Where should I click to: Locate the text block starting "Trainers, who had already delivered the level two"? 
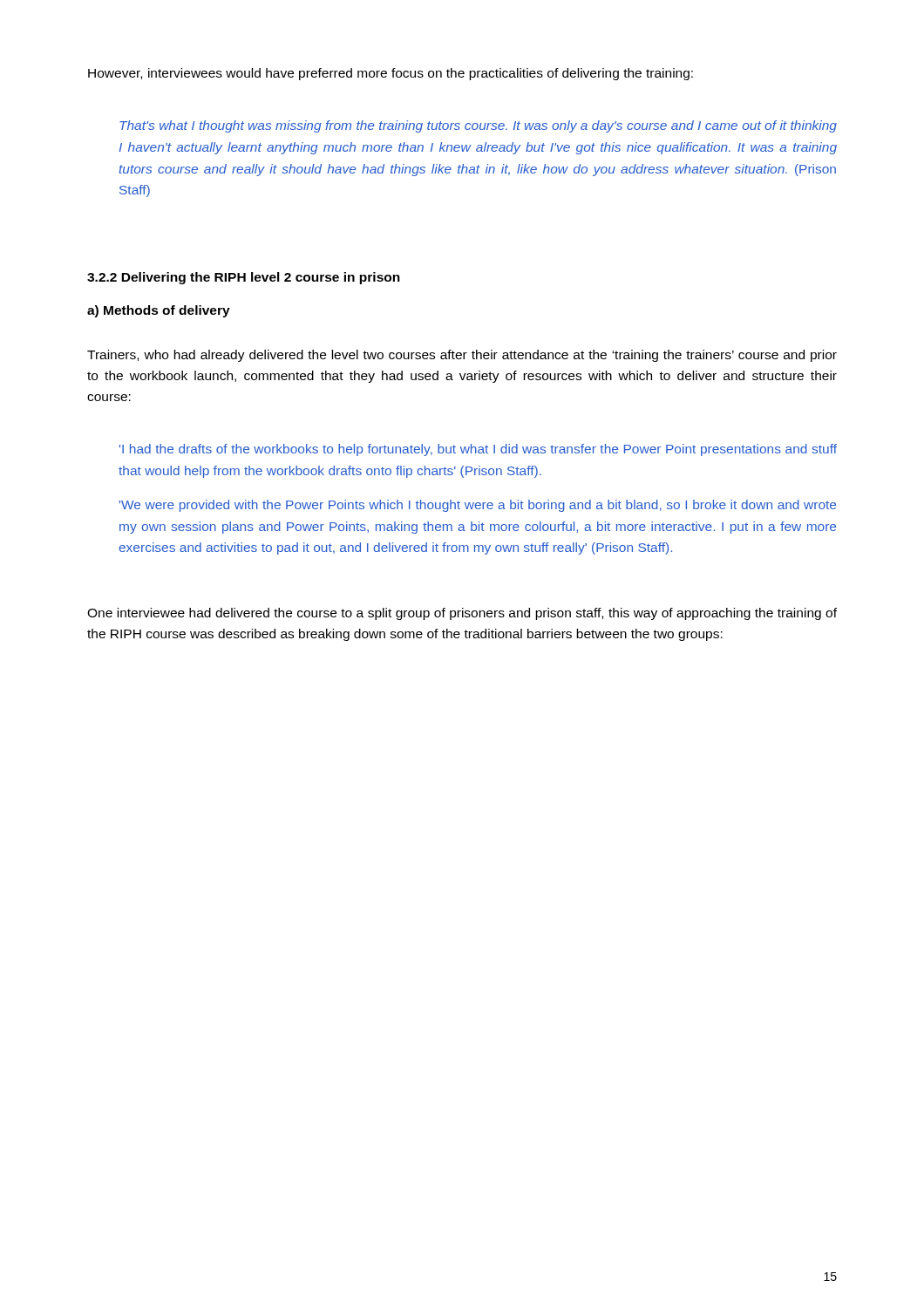click(462, 376)
